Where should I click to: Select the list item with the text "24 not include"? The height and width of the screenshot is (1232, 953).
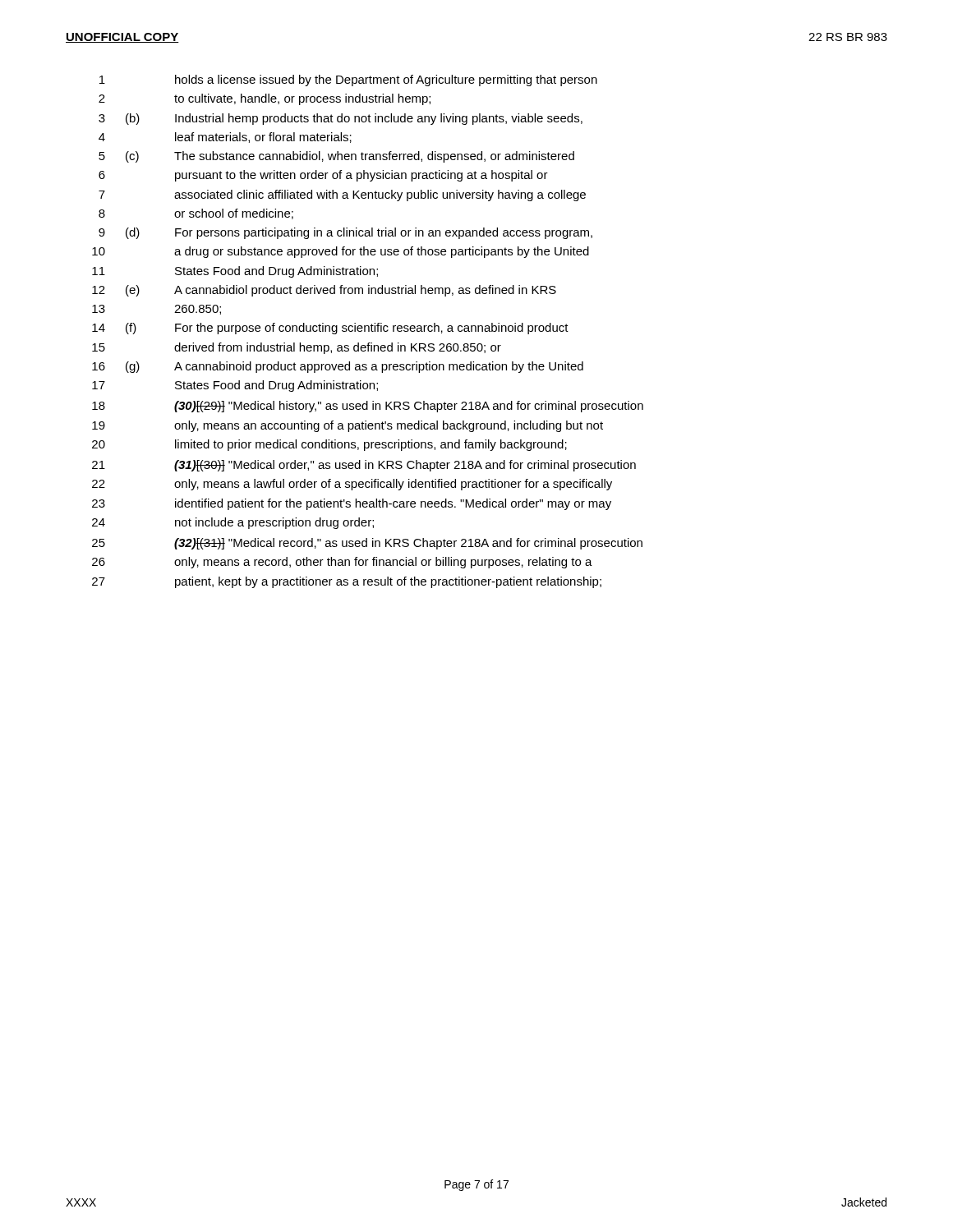(x=233, y=523)
